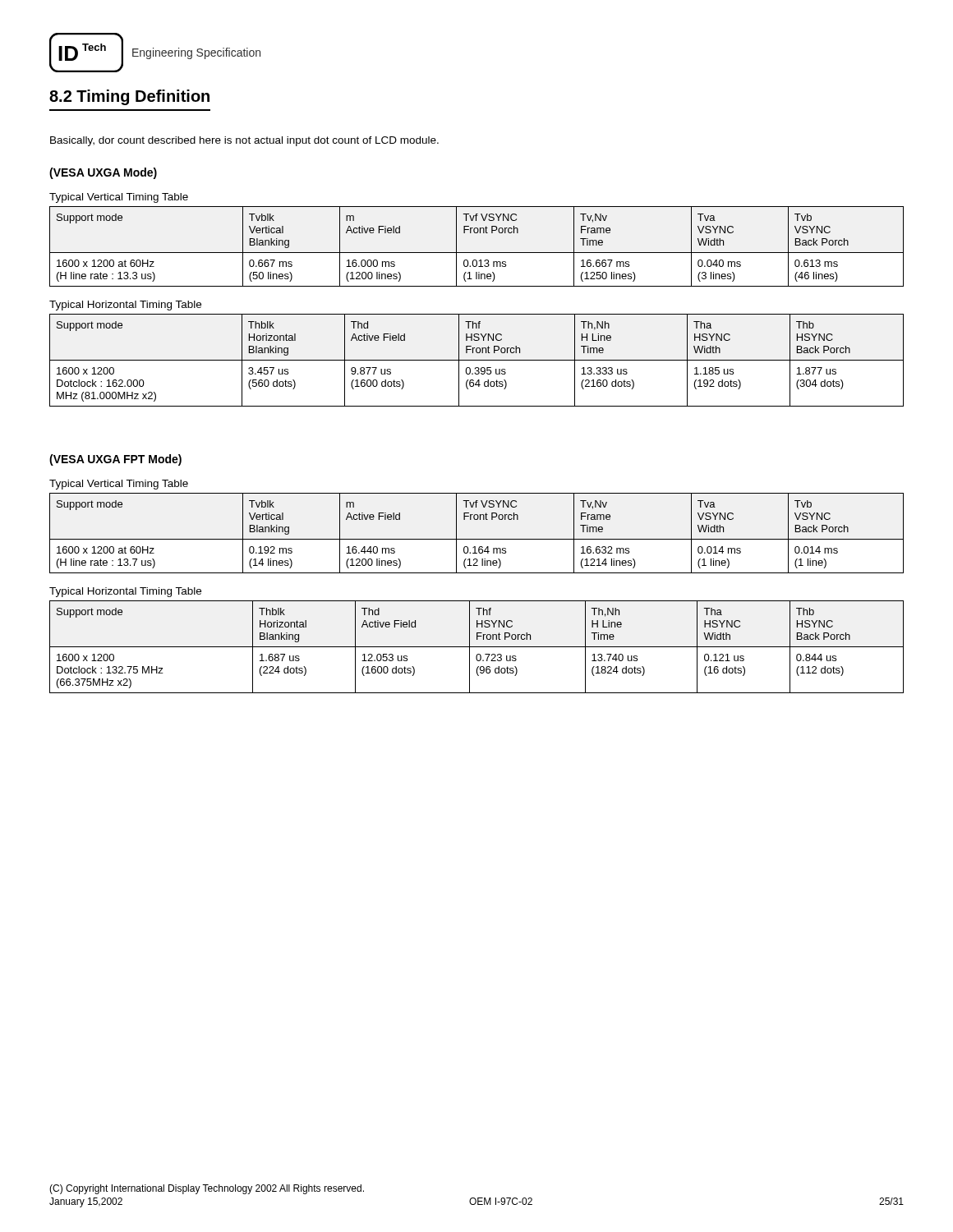Select the region starting "Basically, dor count described here is not"
The width and height of the screenshot is (953, 1232).
click(x=244, y=140)
